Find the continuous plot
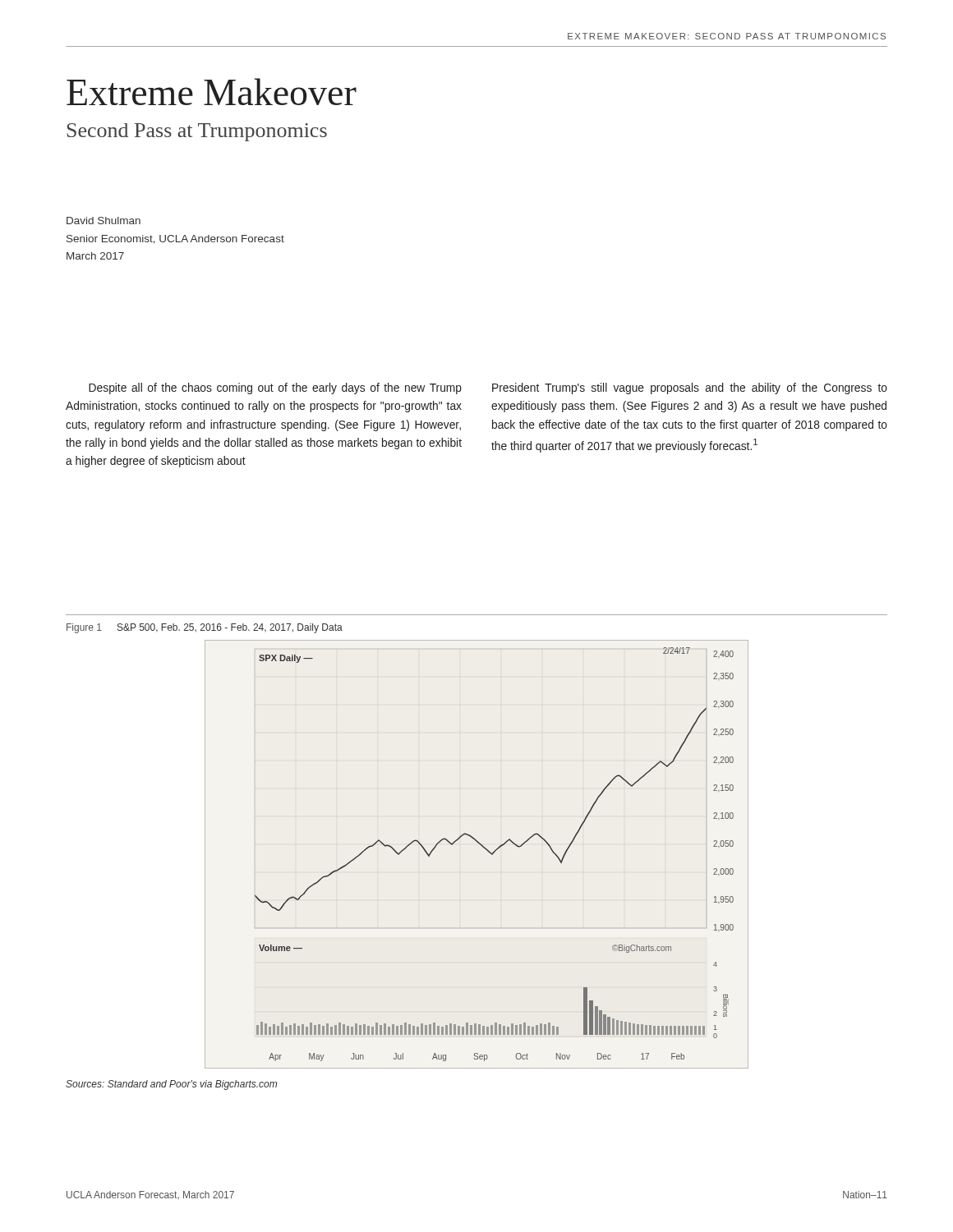The width and height of the screenshot is (953, 1232). (476, 854)
